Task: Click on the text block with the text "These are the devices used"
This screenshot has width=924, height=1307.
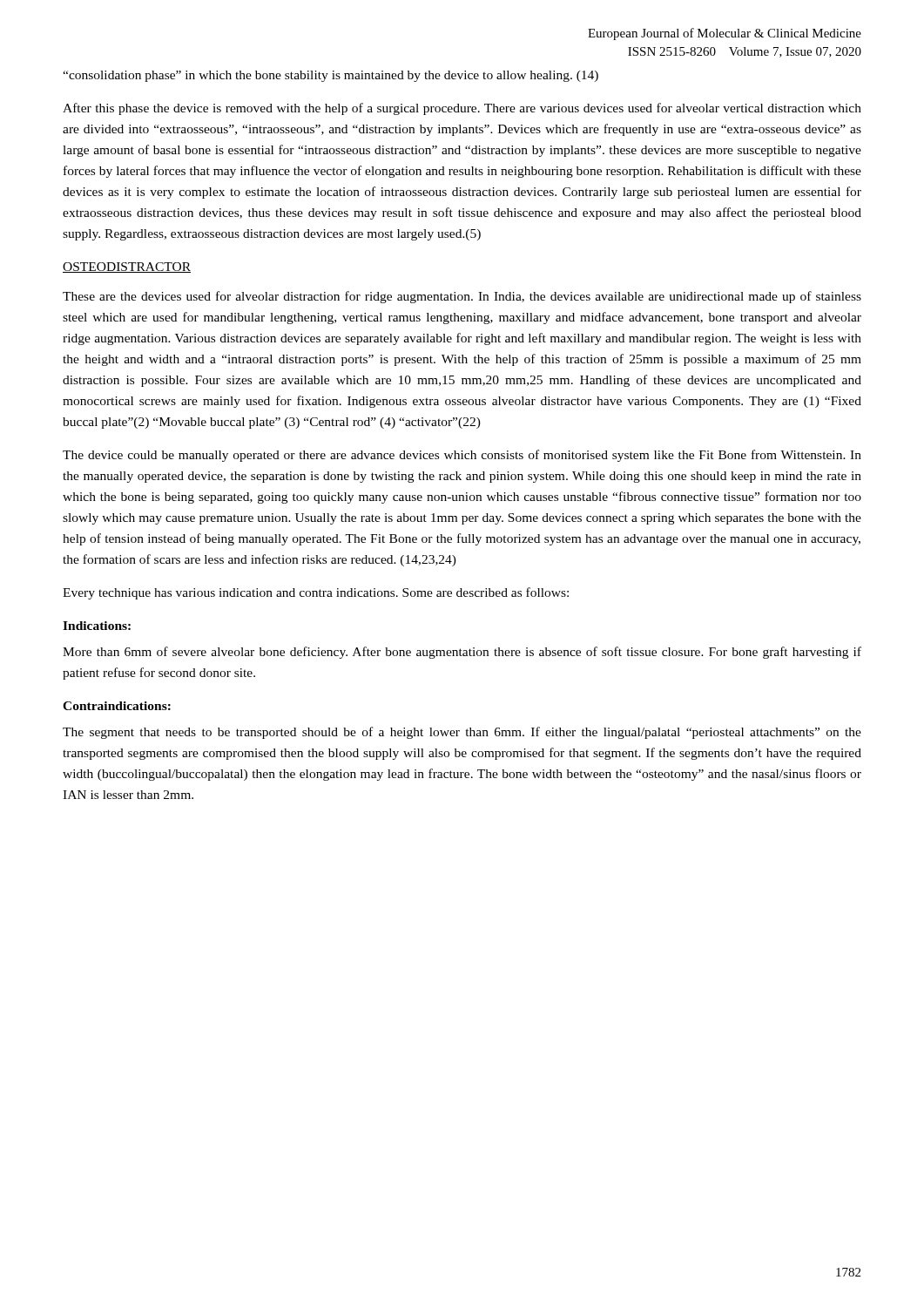Action: 462,359
